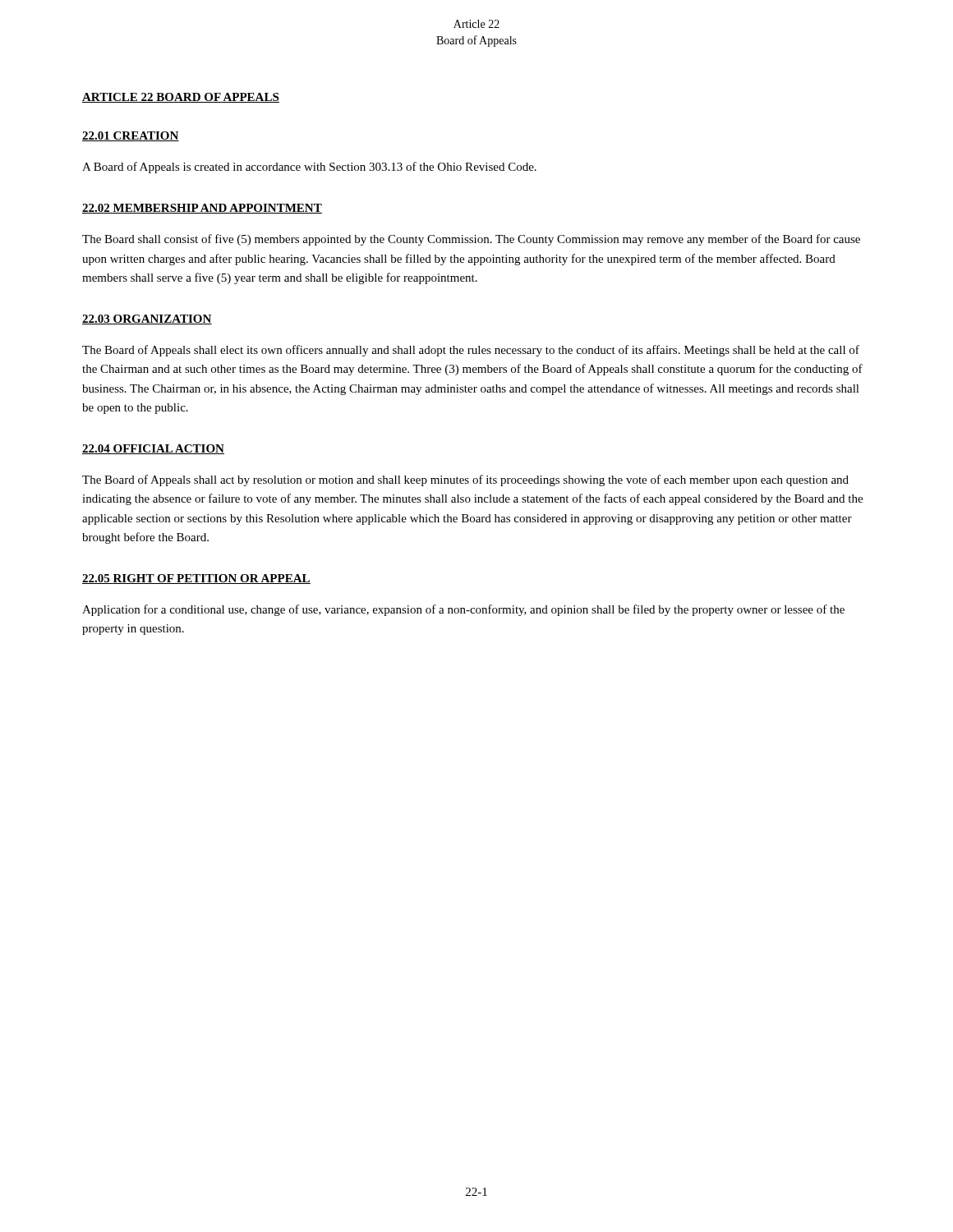Find the section header containing "22.03 ORGANIZATION"

147,319
